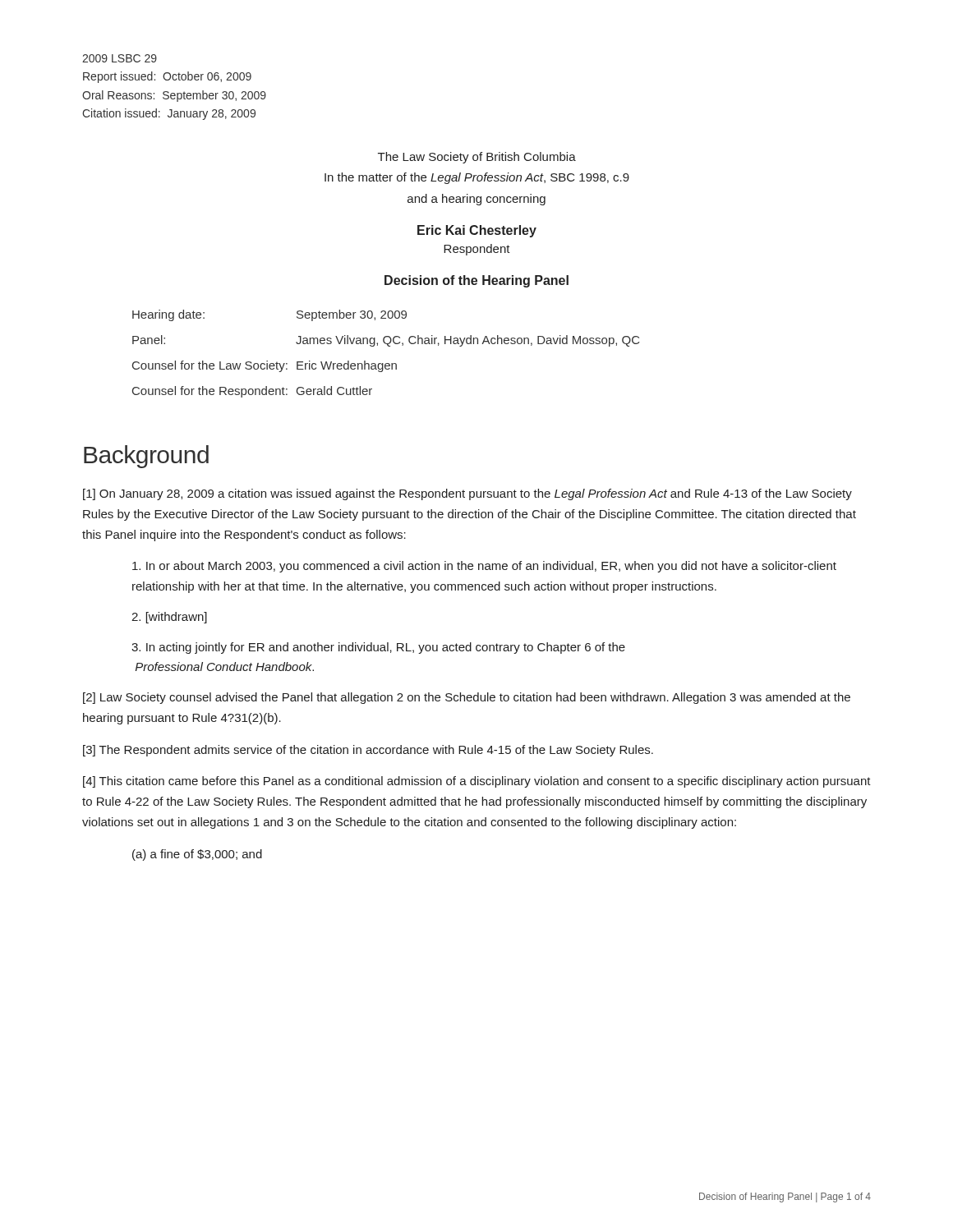Where does it say "2. [withdrawn]"?

click(169, 616)
